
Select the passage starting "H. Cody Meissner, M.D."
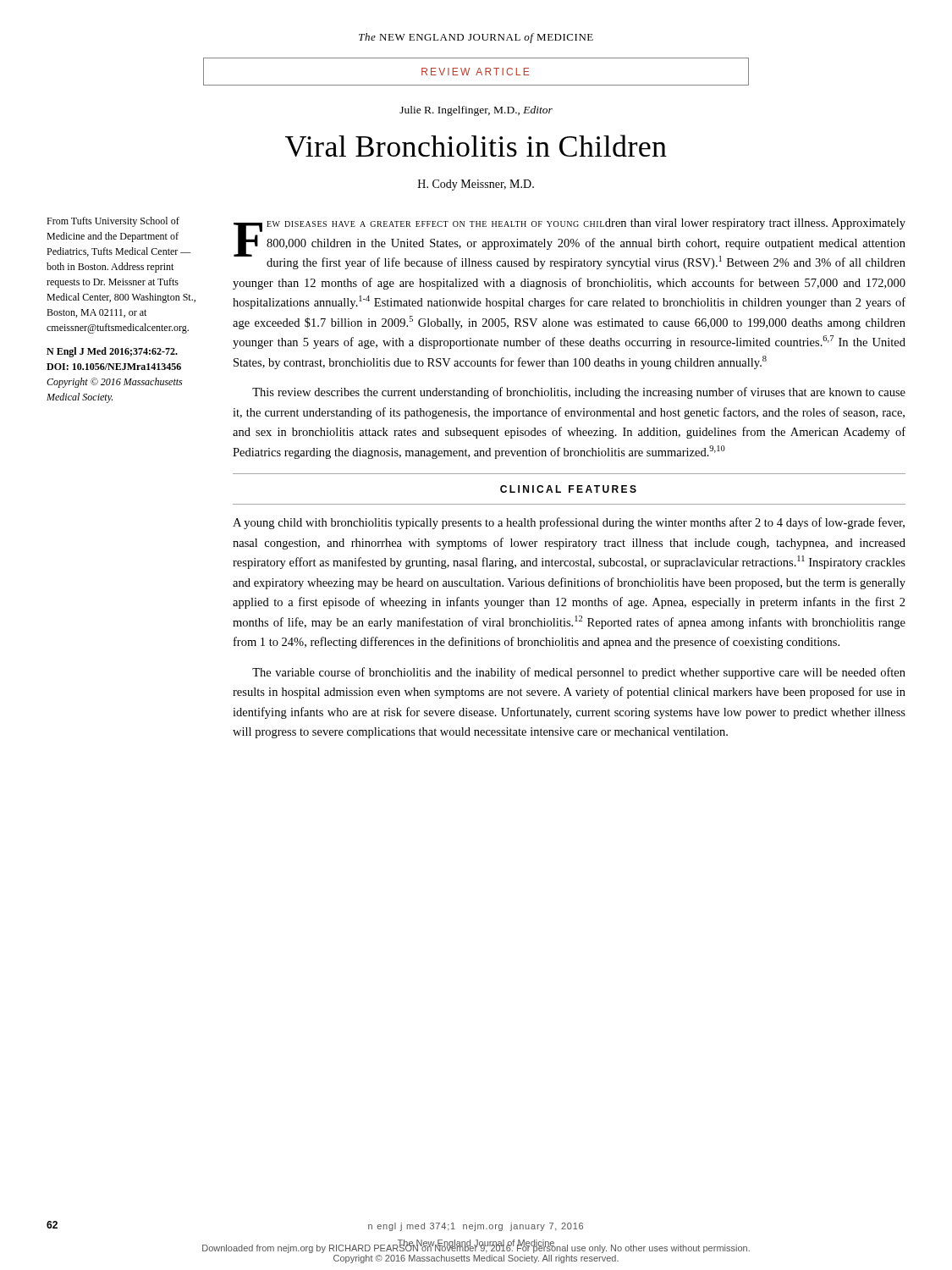coord(476,184)
